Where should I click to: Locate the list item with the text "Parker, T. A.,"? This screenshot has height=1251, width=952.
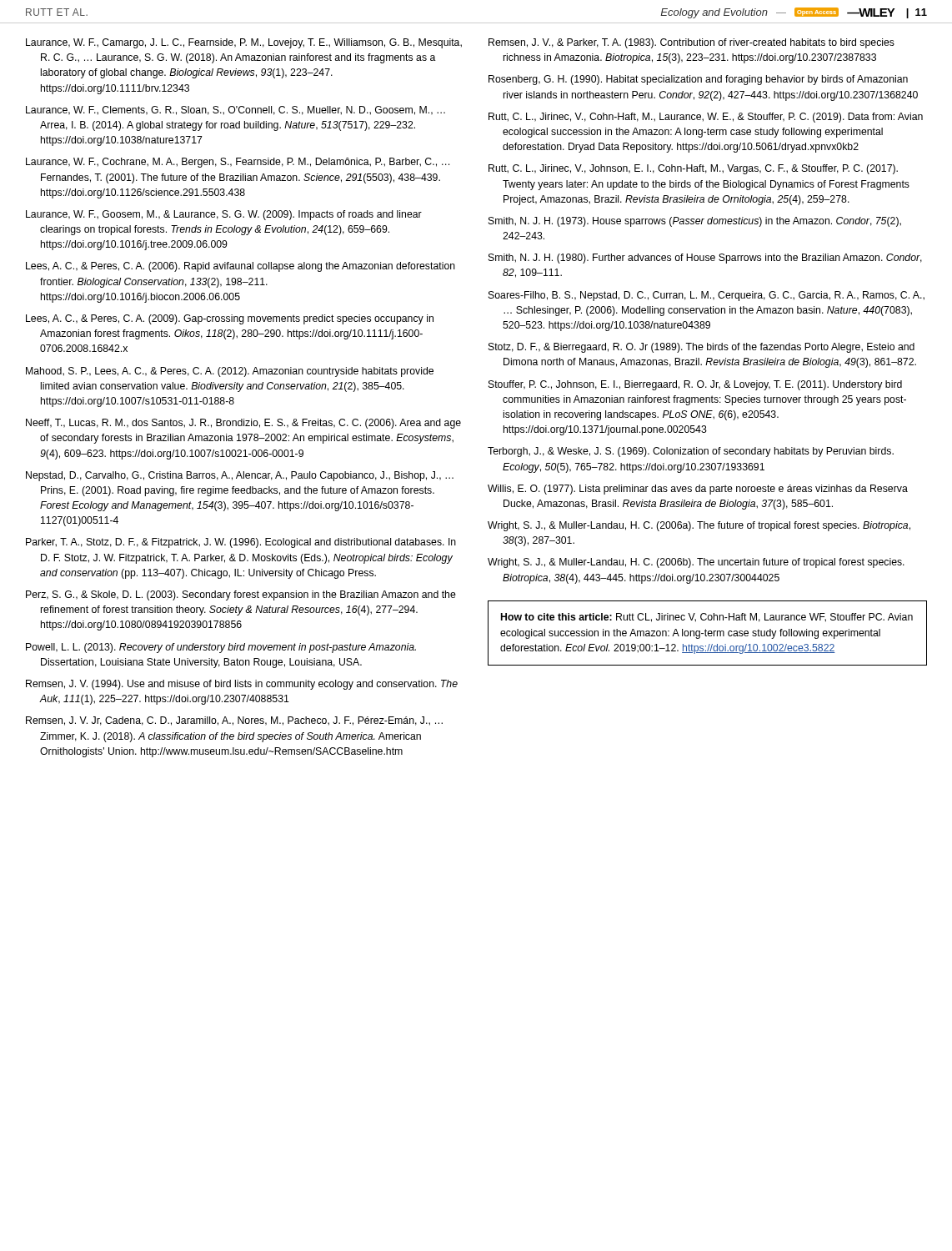click(241, 558)
